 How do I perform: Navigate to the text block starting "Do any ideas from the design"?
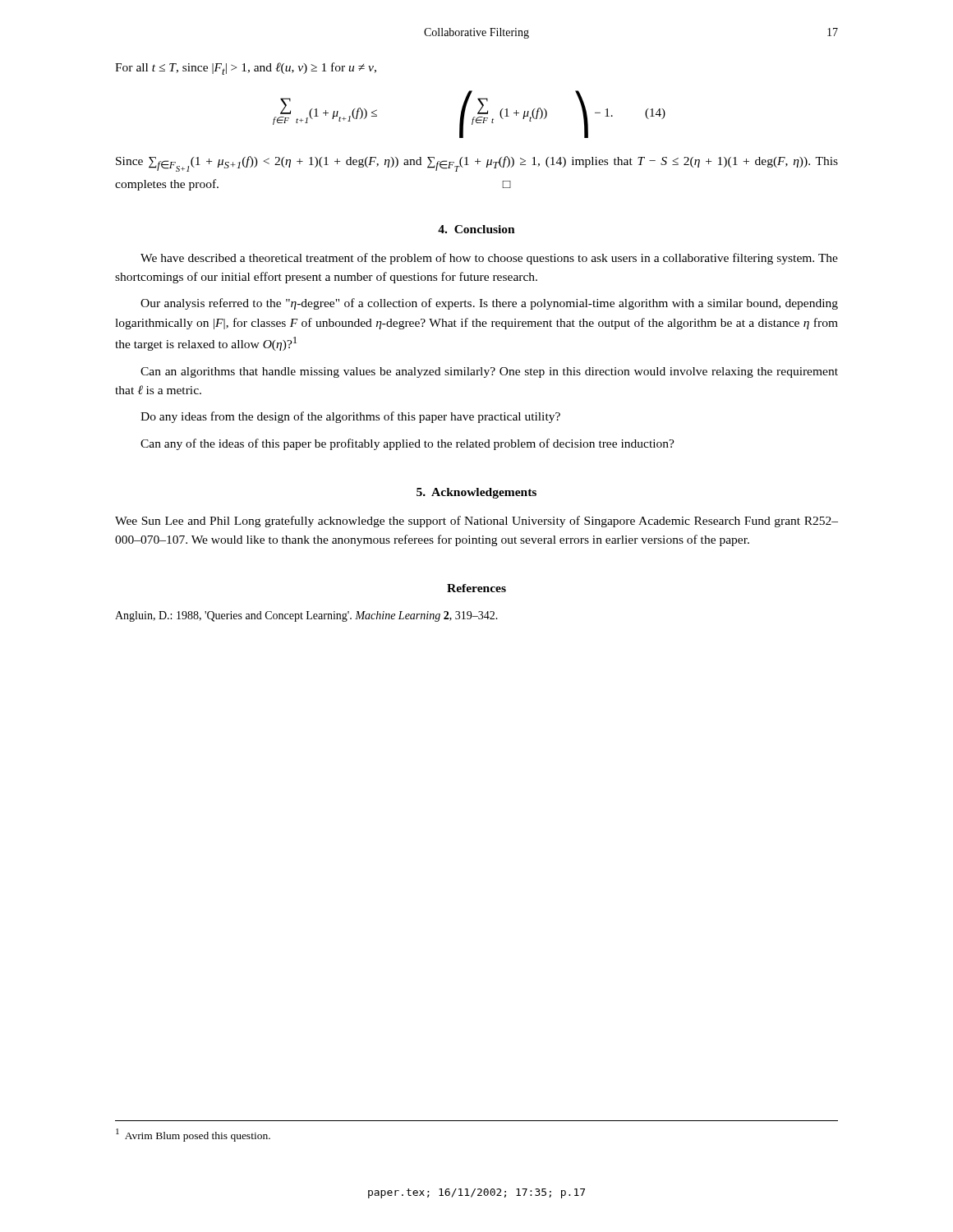click(351, 416)
